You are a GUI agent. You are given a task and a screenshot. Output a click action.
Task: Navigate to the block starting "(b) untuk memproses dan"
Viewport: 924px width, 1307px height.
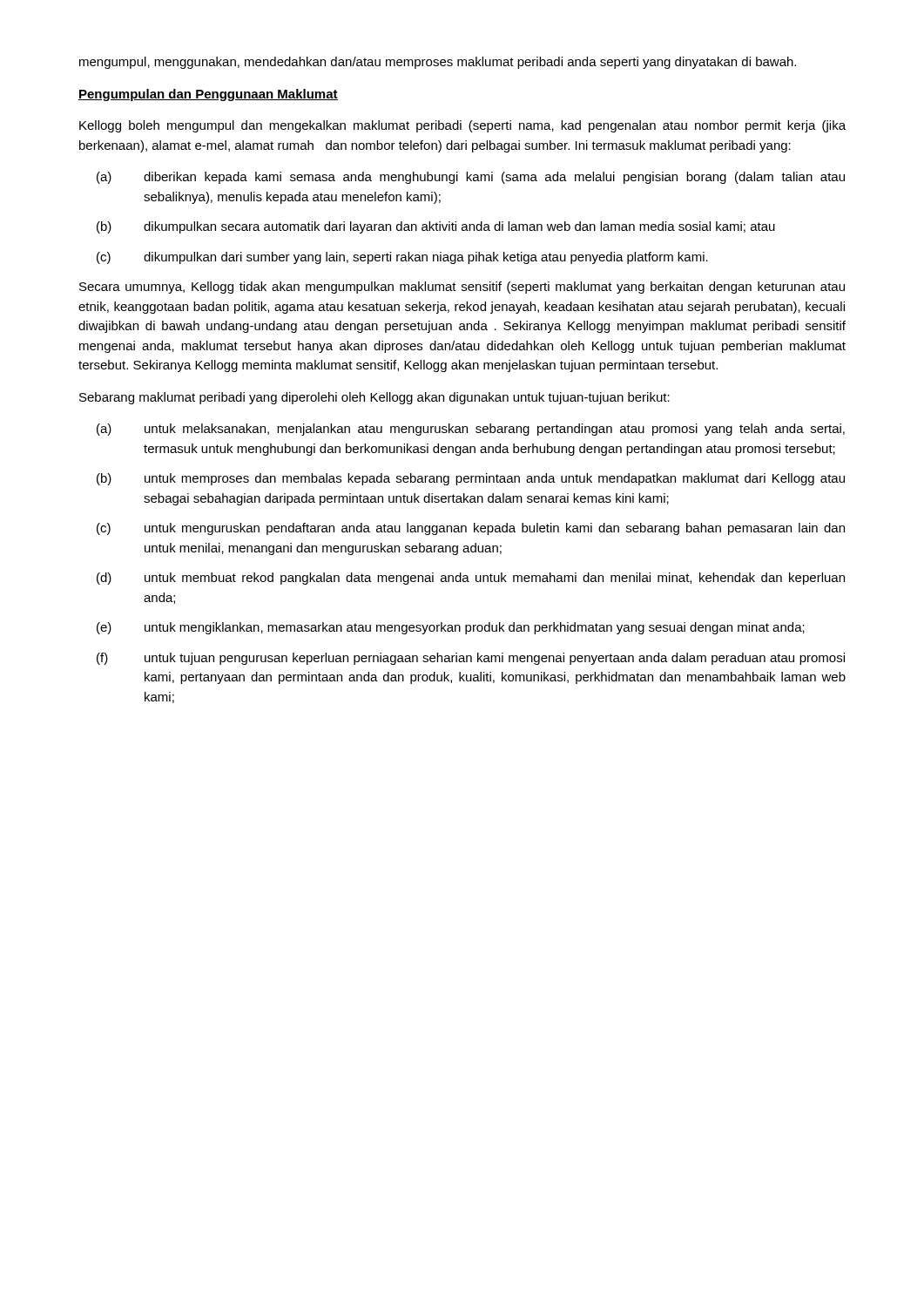click(x=462, y=488)
